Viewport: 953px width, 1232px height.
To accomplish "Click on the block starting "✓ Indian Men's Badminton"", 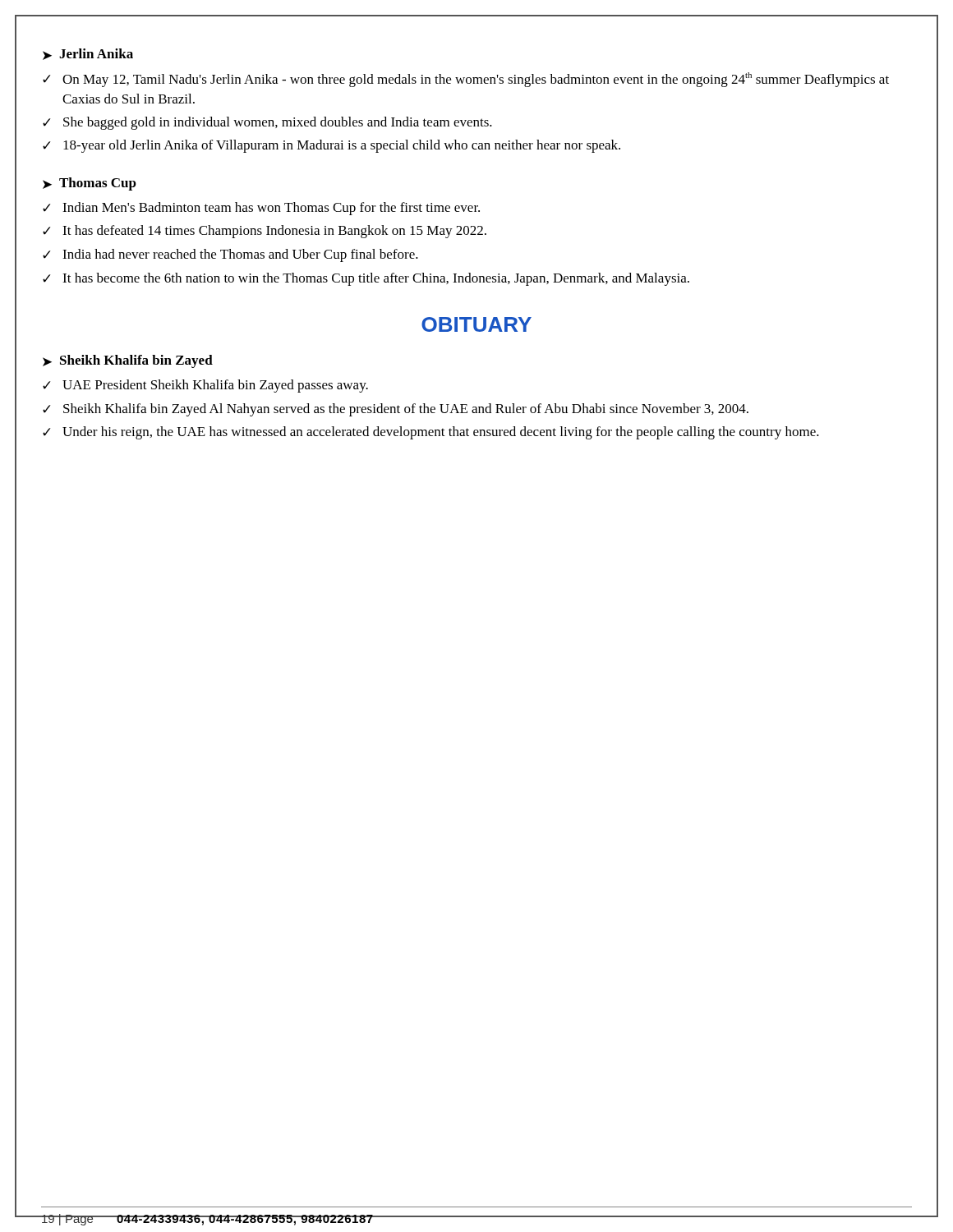I will pos(476,208).
